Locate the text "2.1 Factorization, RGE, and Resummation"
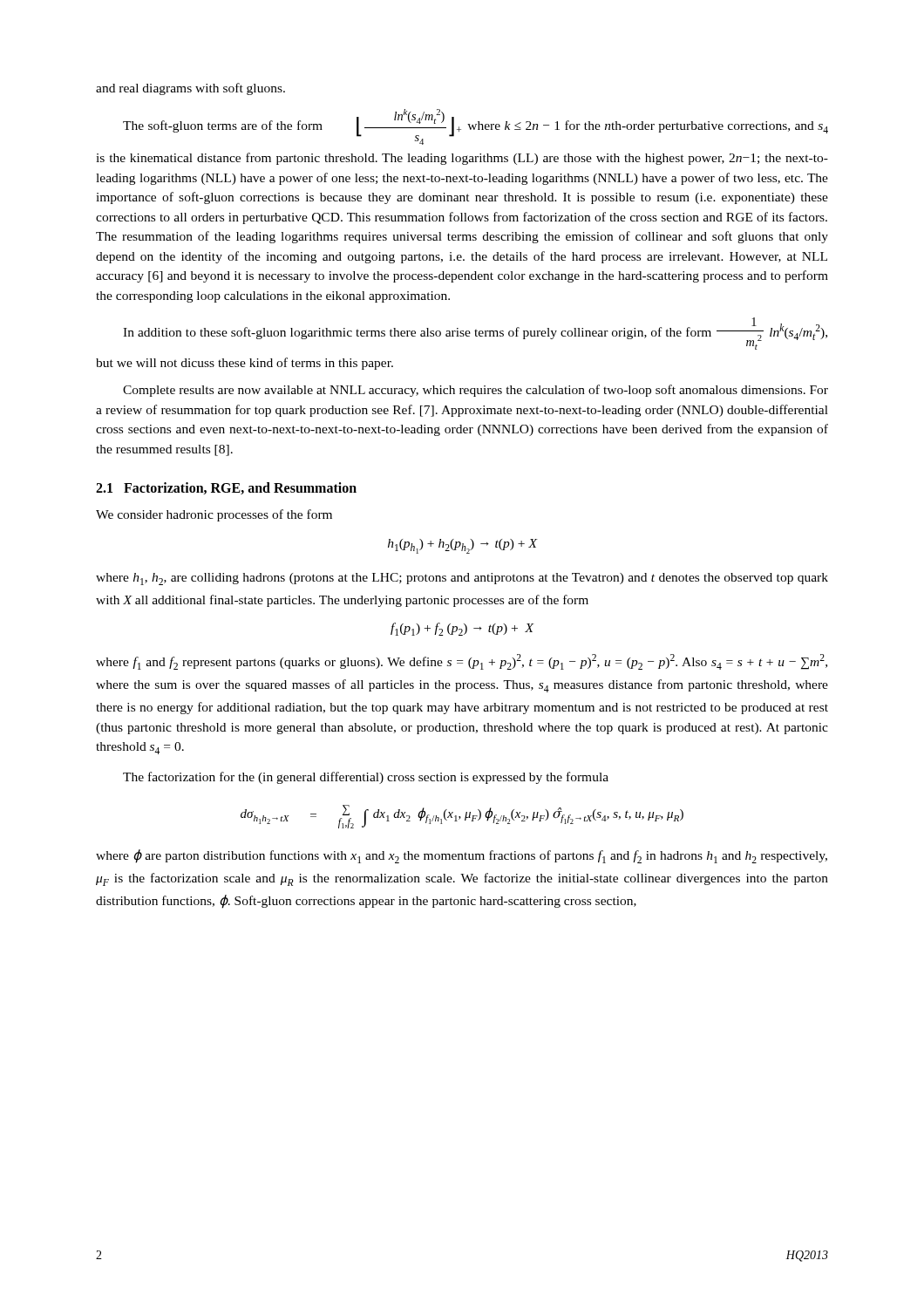 (226, 488)
